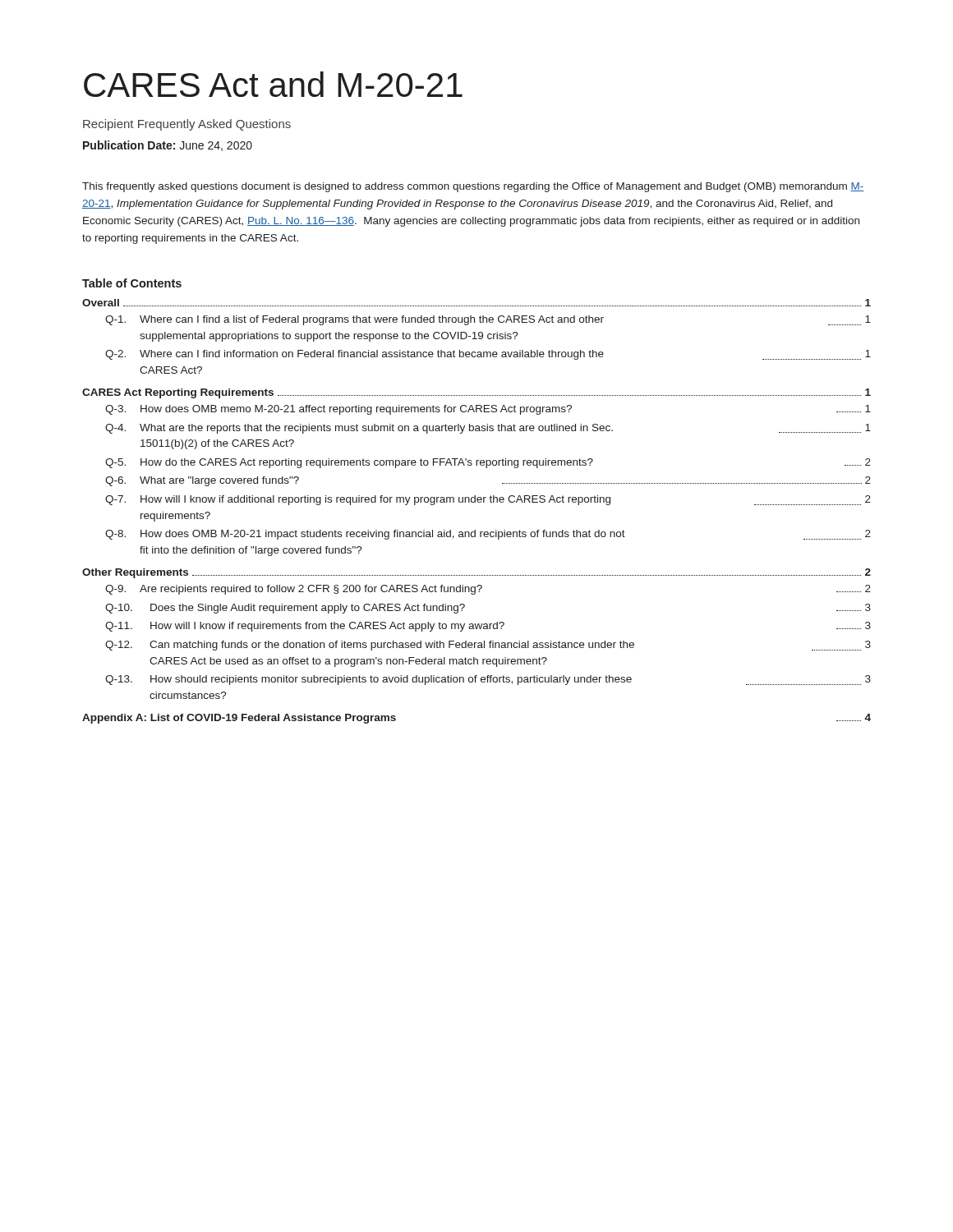The image size is (953, 1232).
Task: Point to the text starting "Publication Date: June 24, 2020"
Action: click(168, 146)
